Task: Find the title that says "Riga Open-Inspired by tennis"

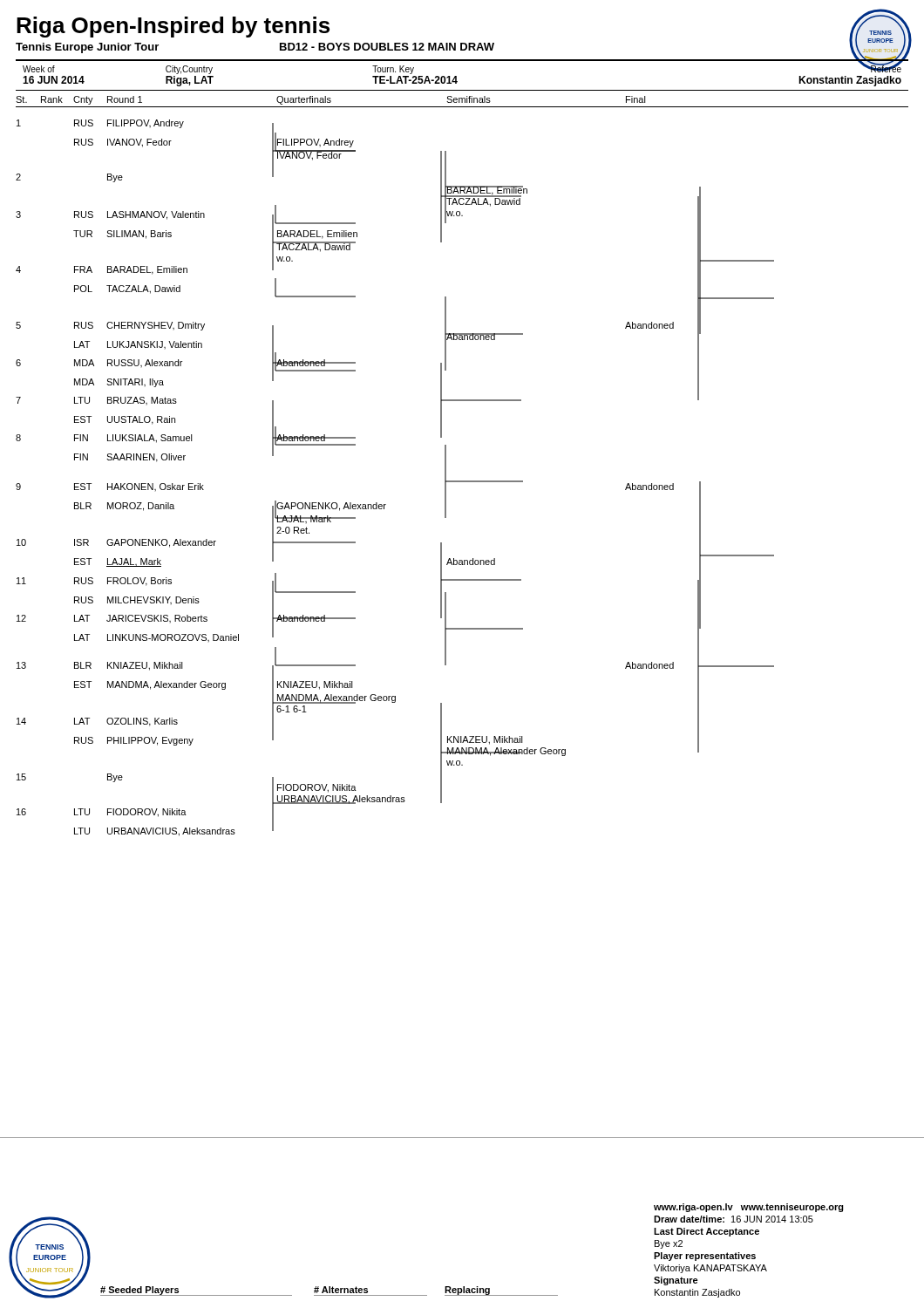Action: click(173, 25)
